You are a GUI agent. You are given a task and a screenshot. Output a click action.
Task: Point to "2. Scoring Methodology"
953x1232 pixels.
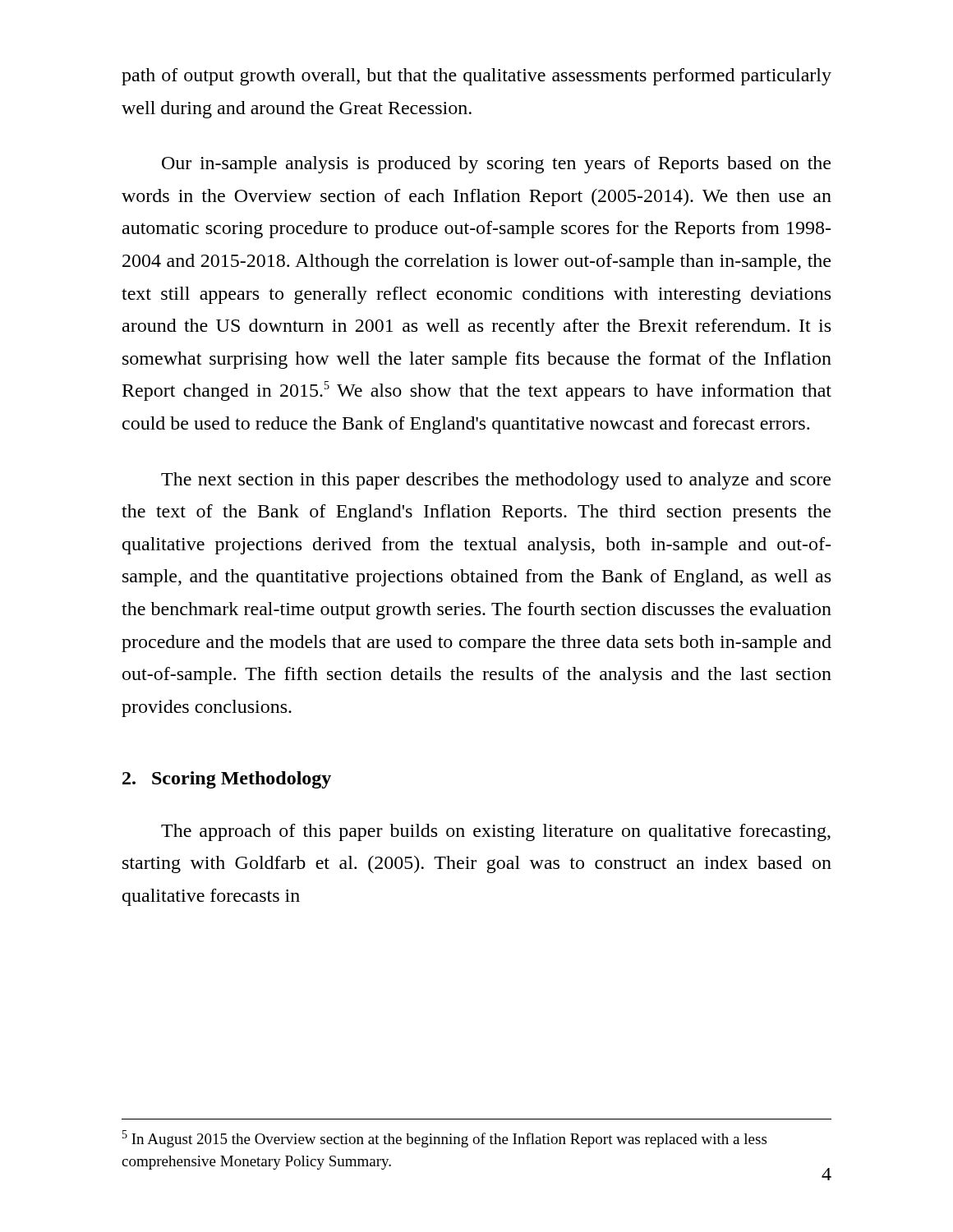(226, 778)
